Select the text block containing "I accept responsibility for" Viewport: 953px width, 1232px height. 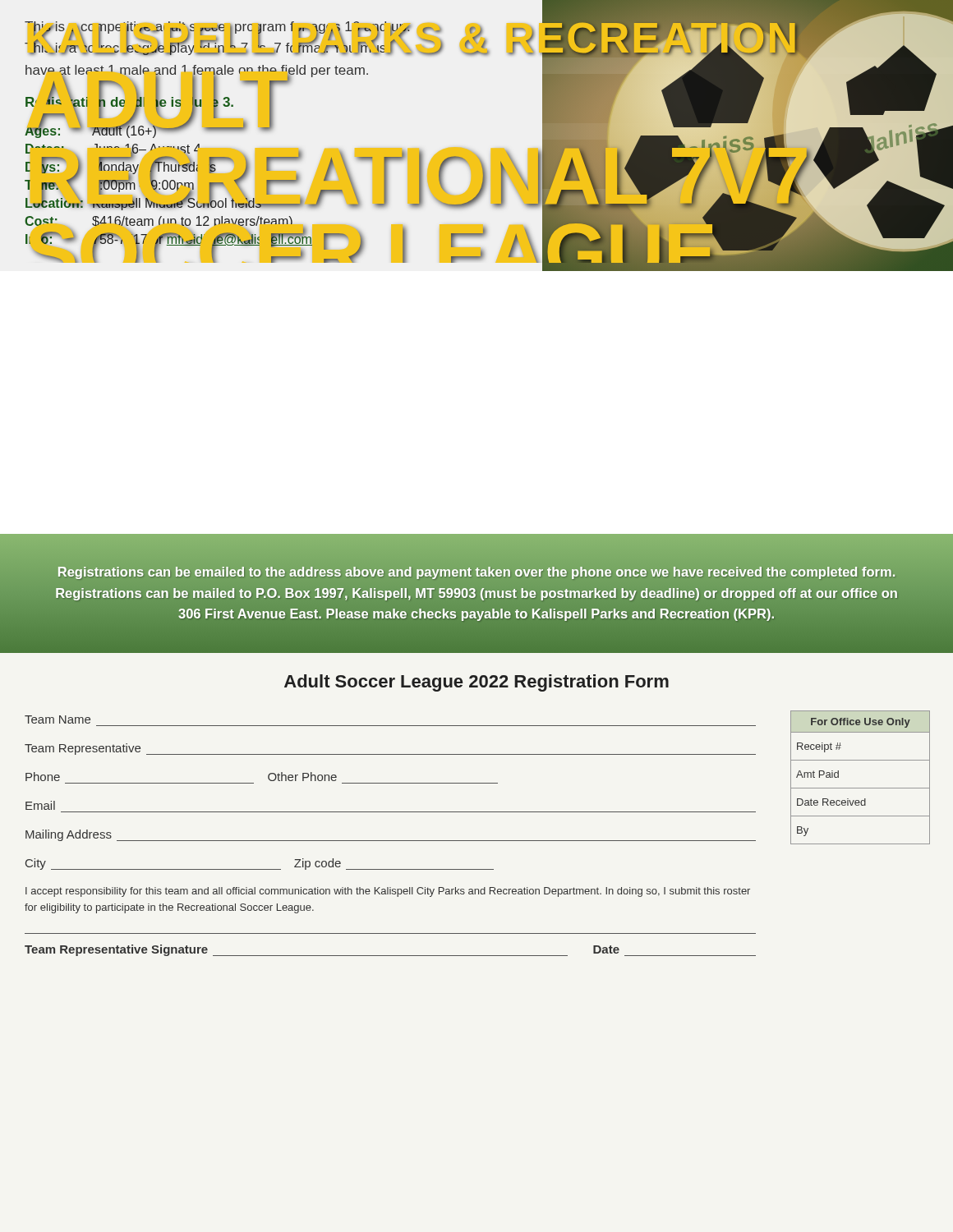[388, 899]
